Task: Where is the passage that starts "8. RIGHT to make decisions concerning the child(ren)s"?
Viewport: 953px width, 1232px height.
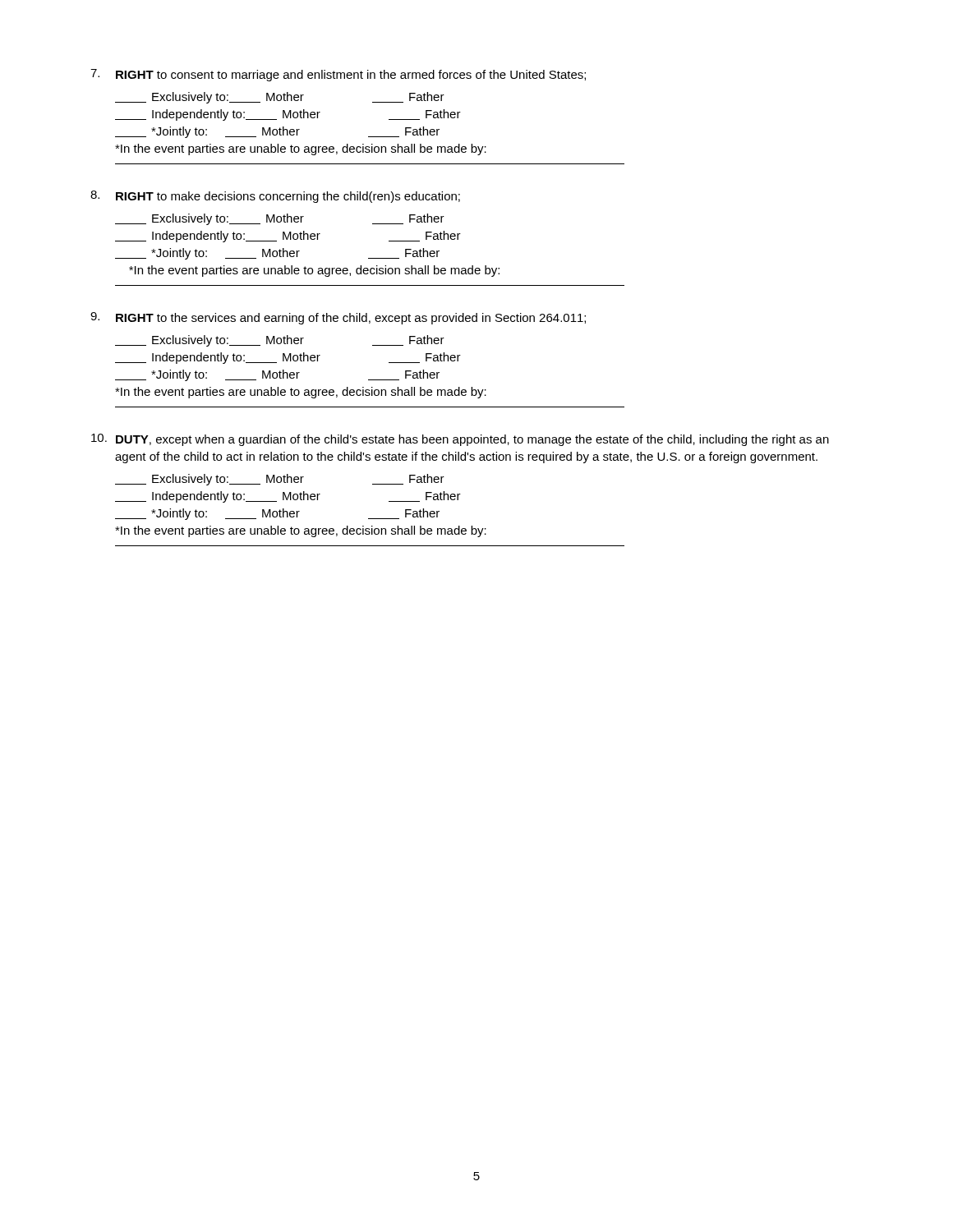Action: click(x=275, y=197)
